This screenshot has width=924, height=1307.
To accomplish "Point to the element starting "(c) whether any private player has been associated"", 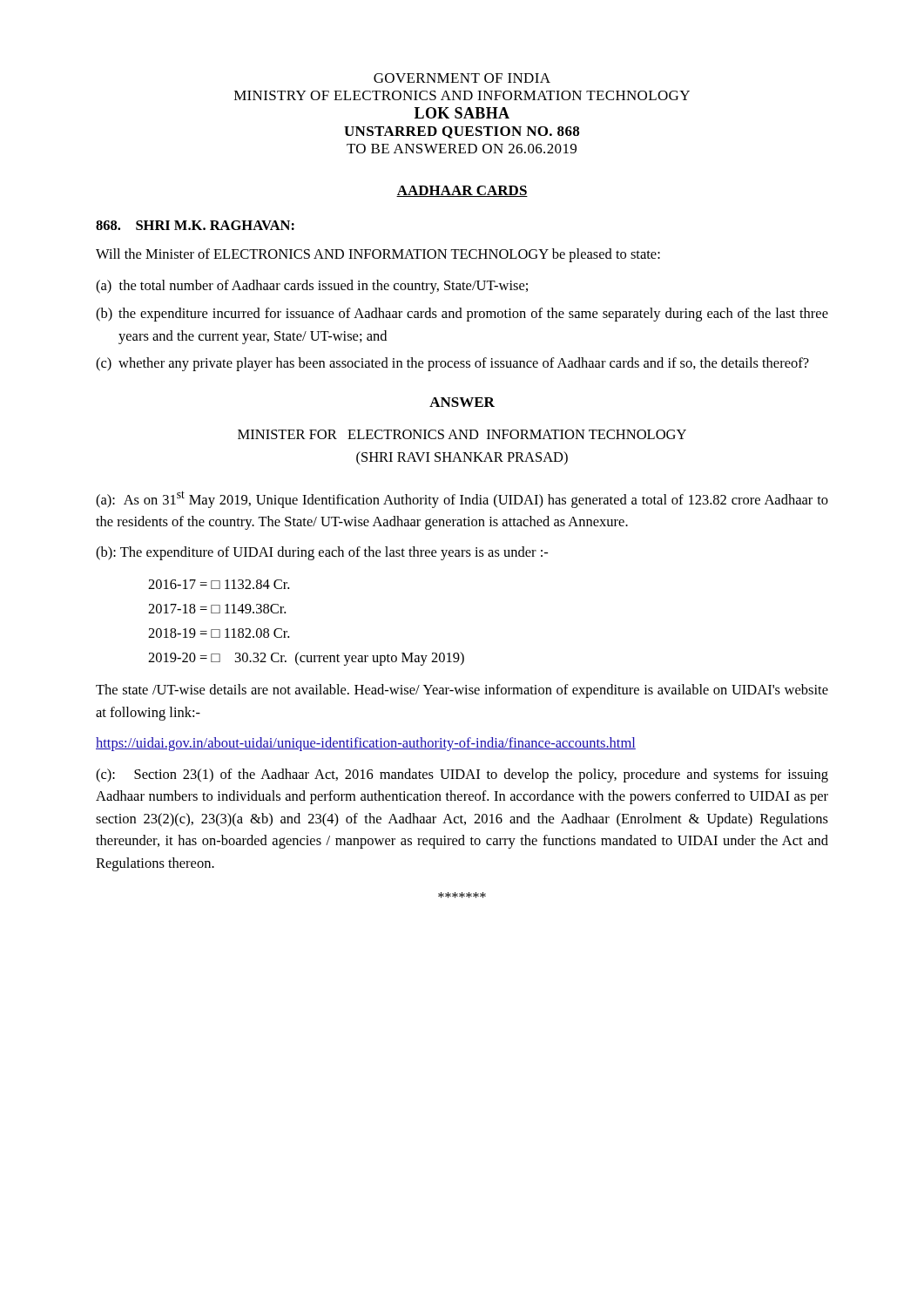I will (452, 363).
